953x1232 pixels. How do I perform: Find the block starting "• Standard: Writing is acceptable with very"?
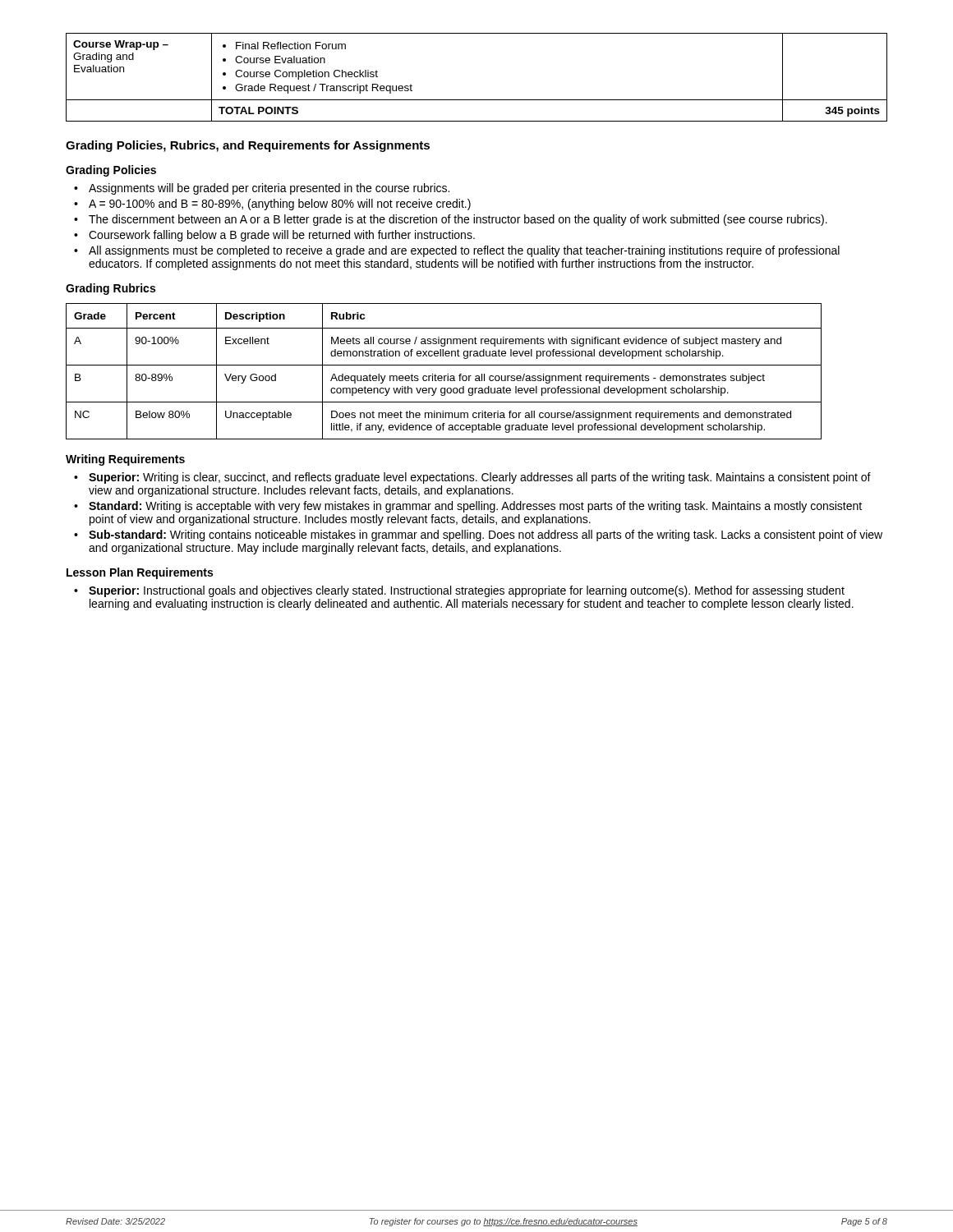point(481,513)
